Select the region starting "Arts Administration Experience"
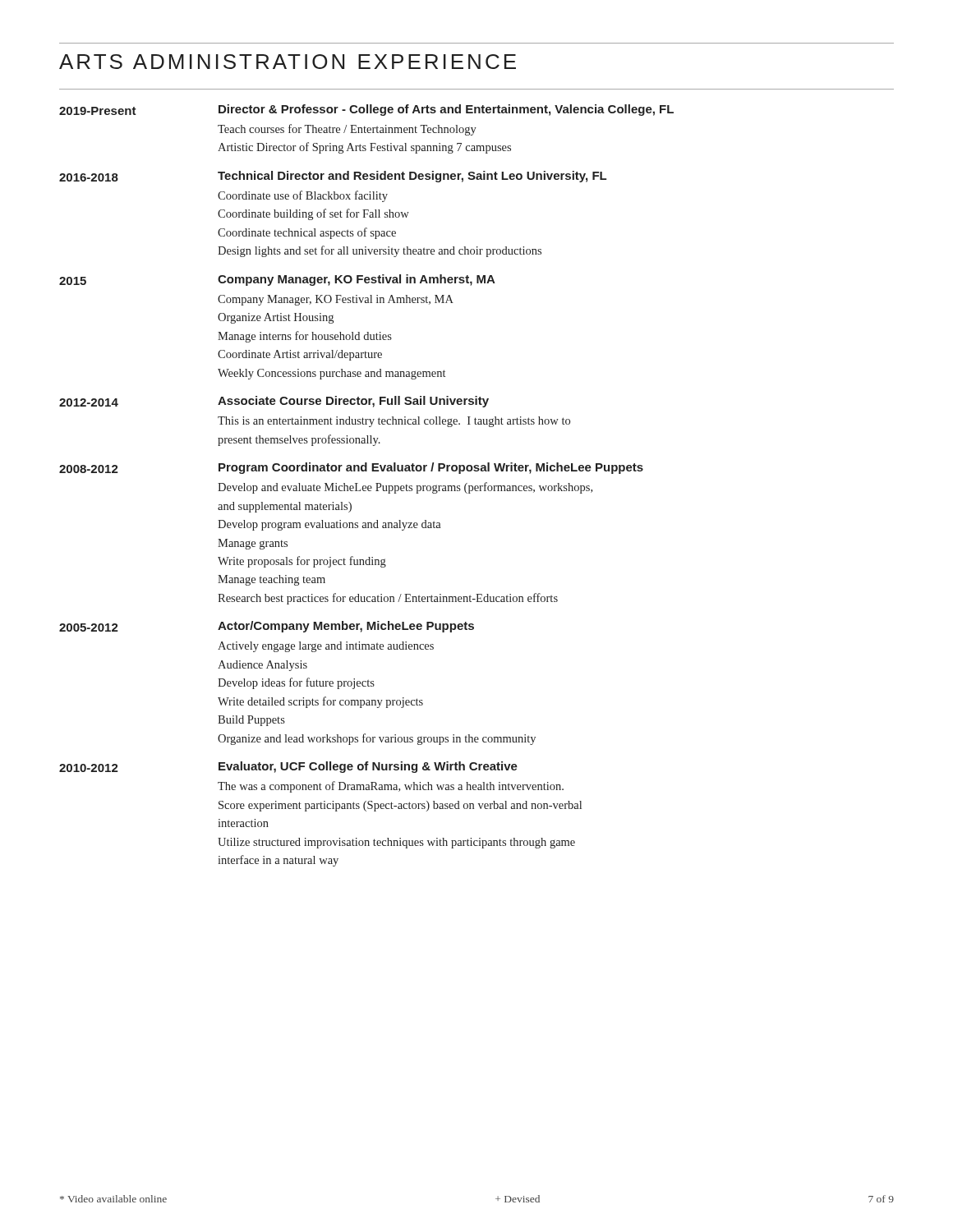Screen dimensions: 1232x953 pyautogui.click(x=289, y=62)
